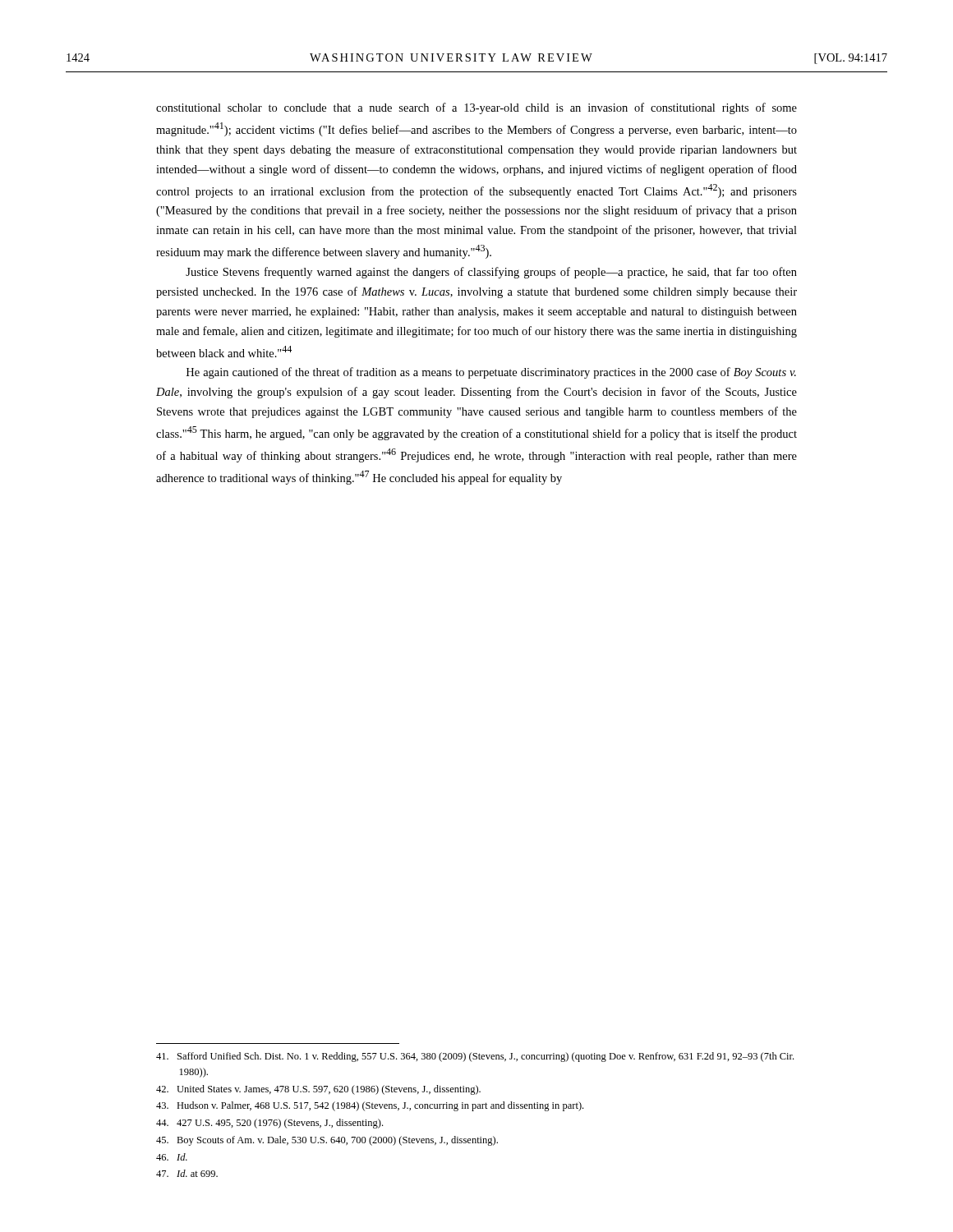Viewport: 953px width, 1232px height.
Task: Locate the text starting "United States v. James,"
Action: (x=319, y=1089)
